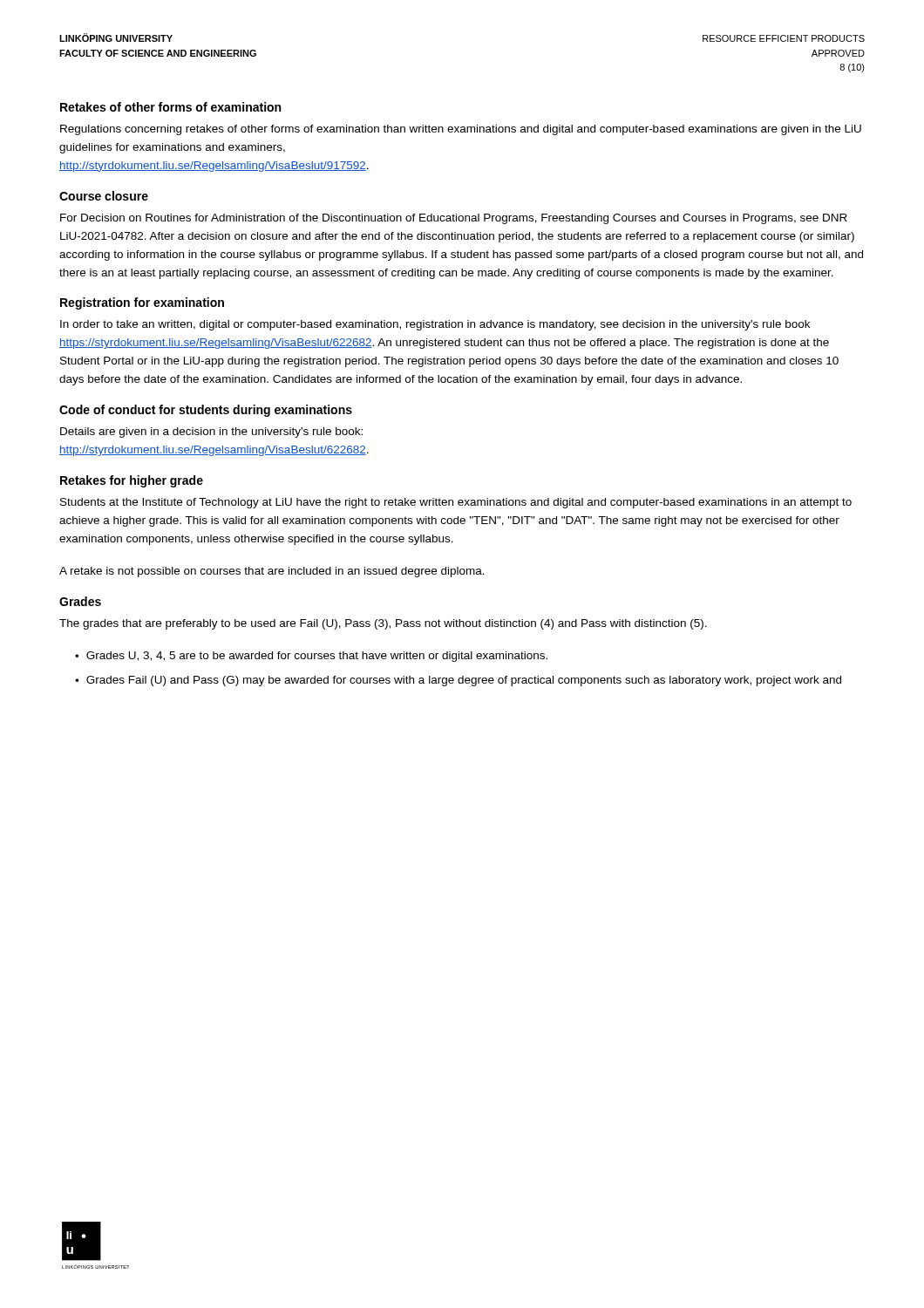Locate the section header that says "Course closure"
Viewport: 924px width, 1308px height.
[x=104, y=196]
